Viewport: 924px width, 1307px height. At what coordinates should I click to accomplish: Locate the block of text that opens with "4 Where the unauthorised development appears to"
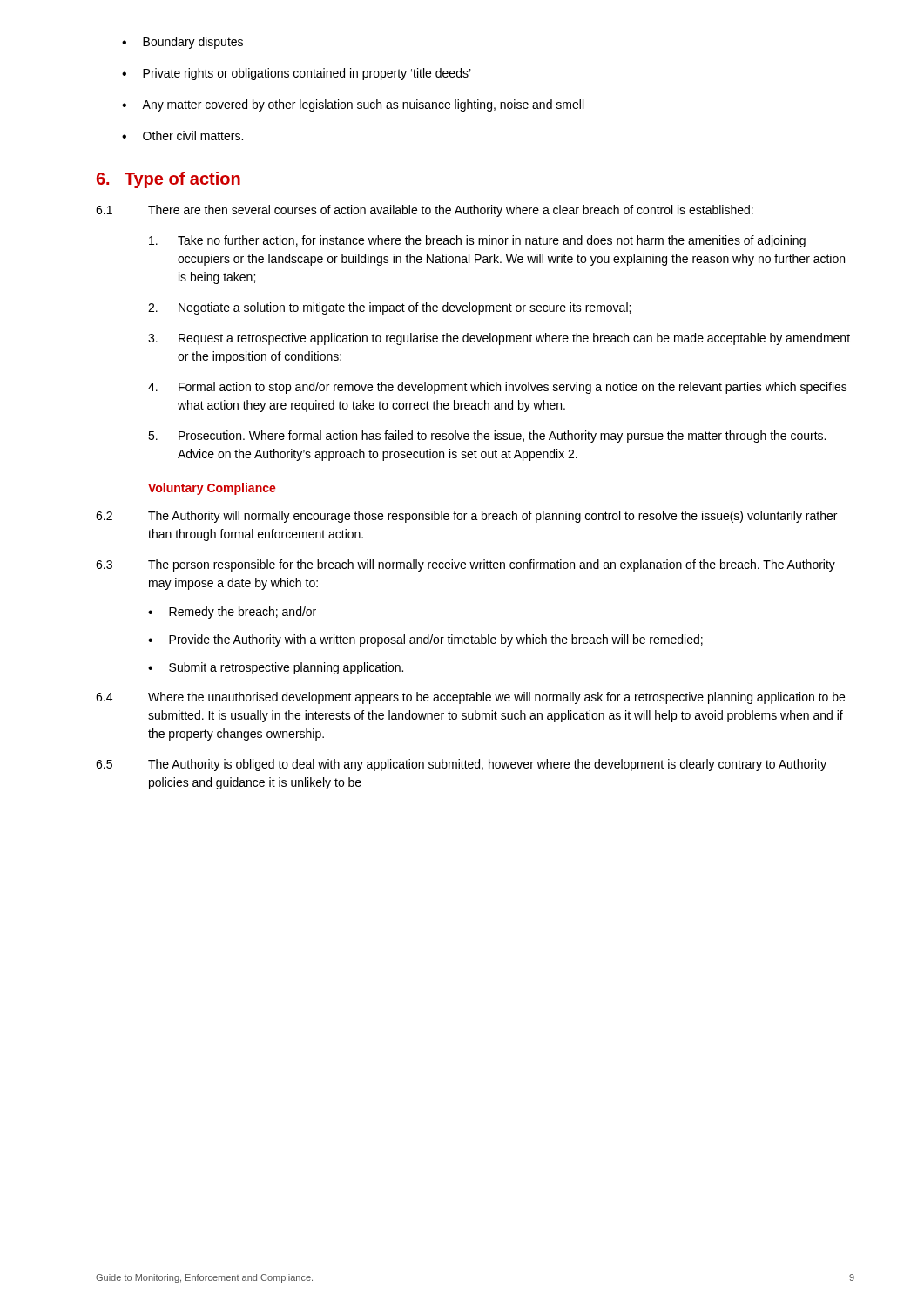click(x=475, y=716)
